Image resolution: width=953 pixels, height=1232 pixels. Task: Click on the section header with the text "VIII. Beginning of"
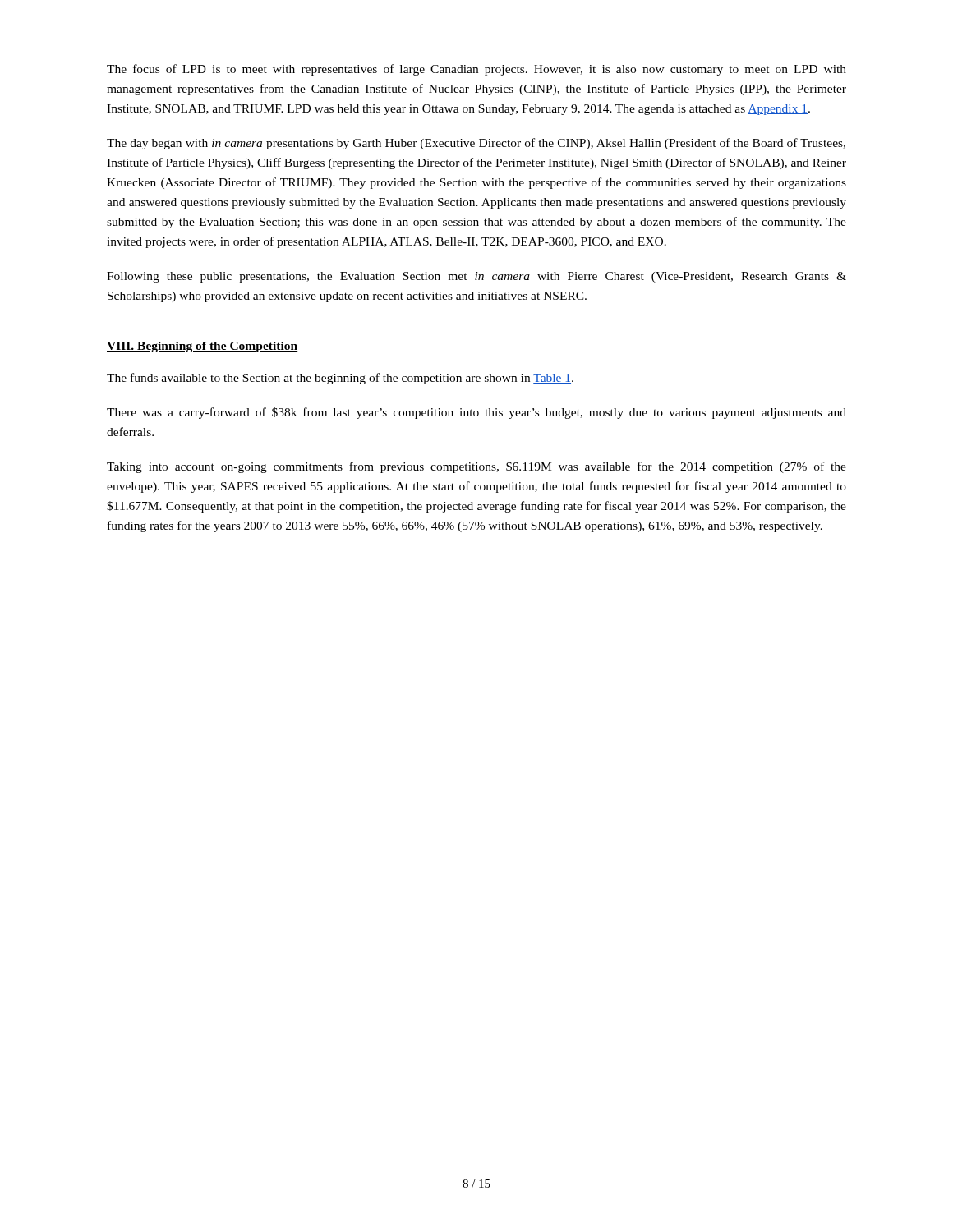202,346
